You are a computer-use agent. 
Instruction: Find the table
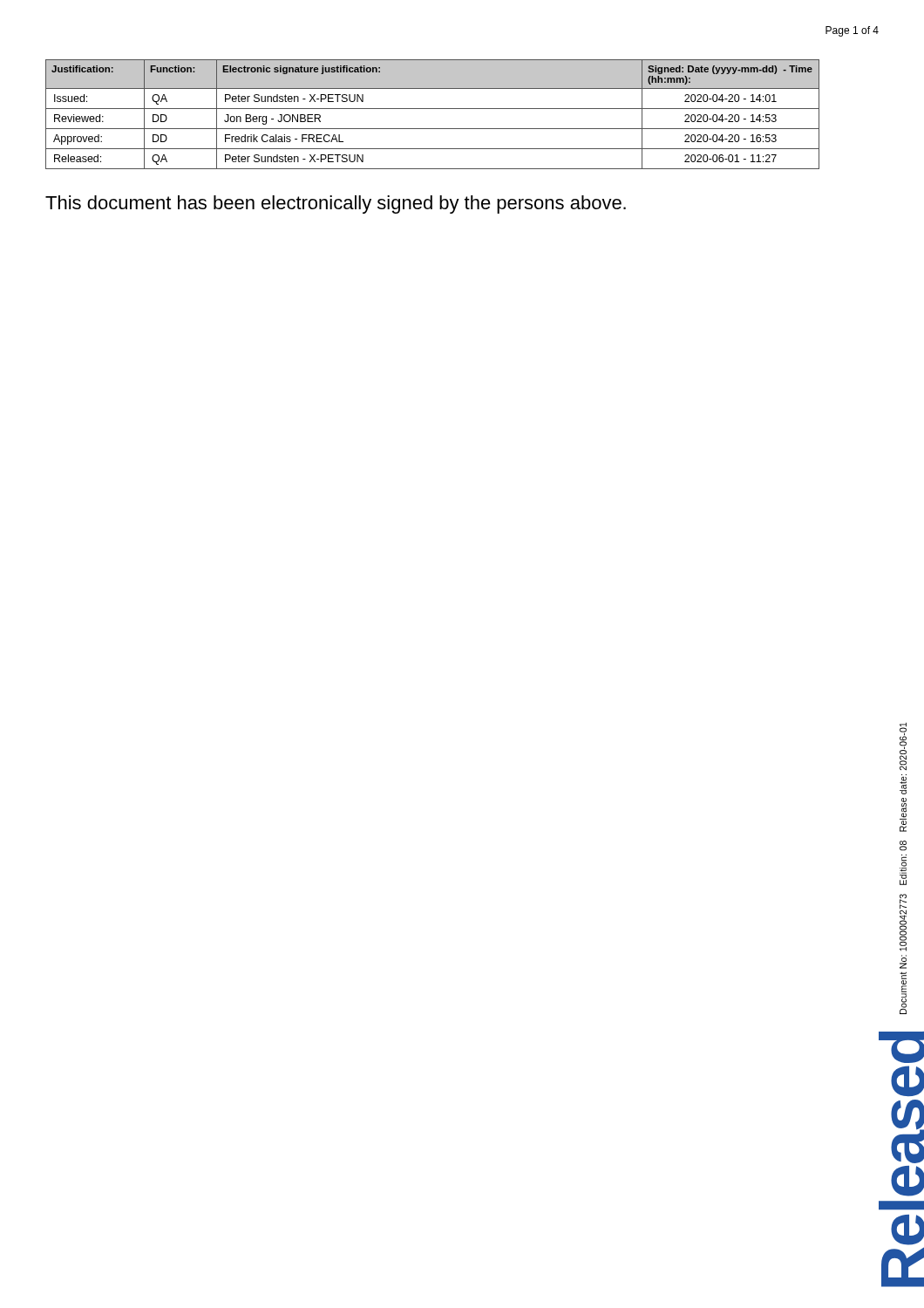coord(432,114)
